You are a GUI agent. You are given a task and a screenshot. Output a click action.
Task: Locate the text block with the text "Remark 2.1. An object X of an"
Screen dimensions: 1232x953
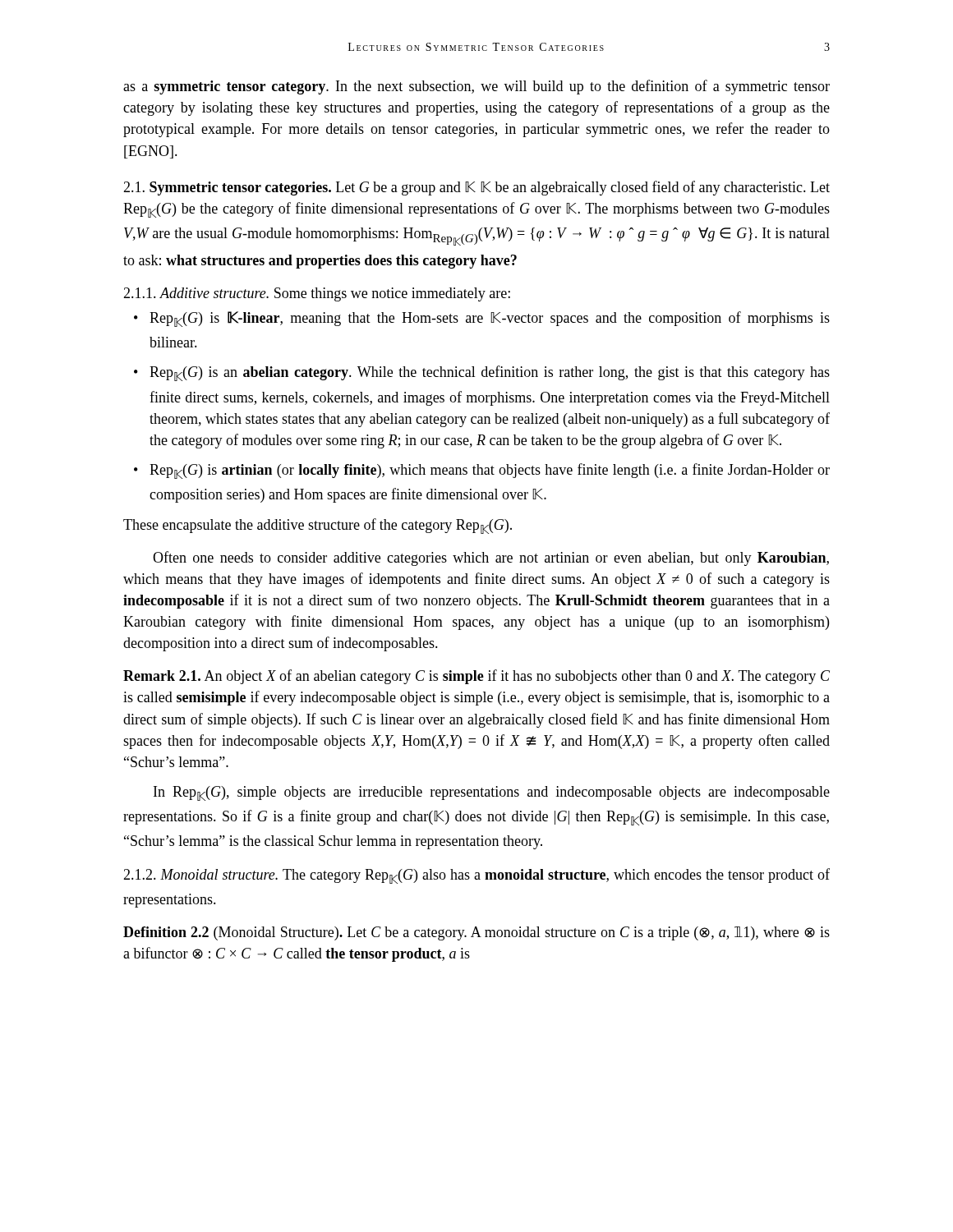476,677
